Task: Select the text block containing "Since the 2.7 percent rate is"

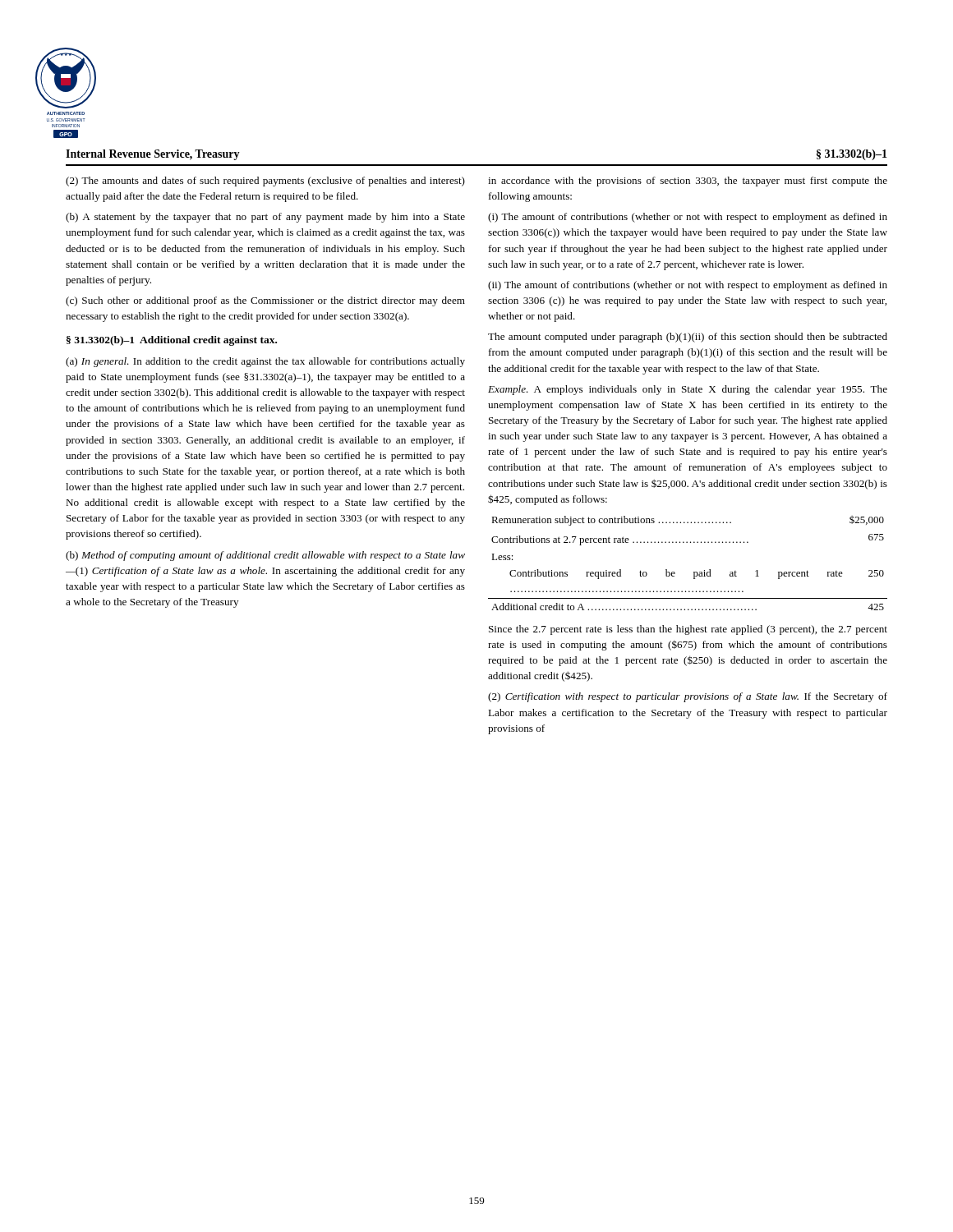Action: point(688,630)
